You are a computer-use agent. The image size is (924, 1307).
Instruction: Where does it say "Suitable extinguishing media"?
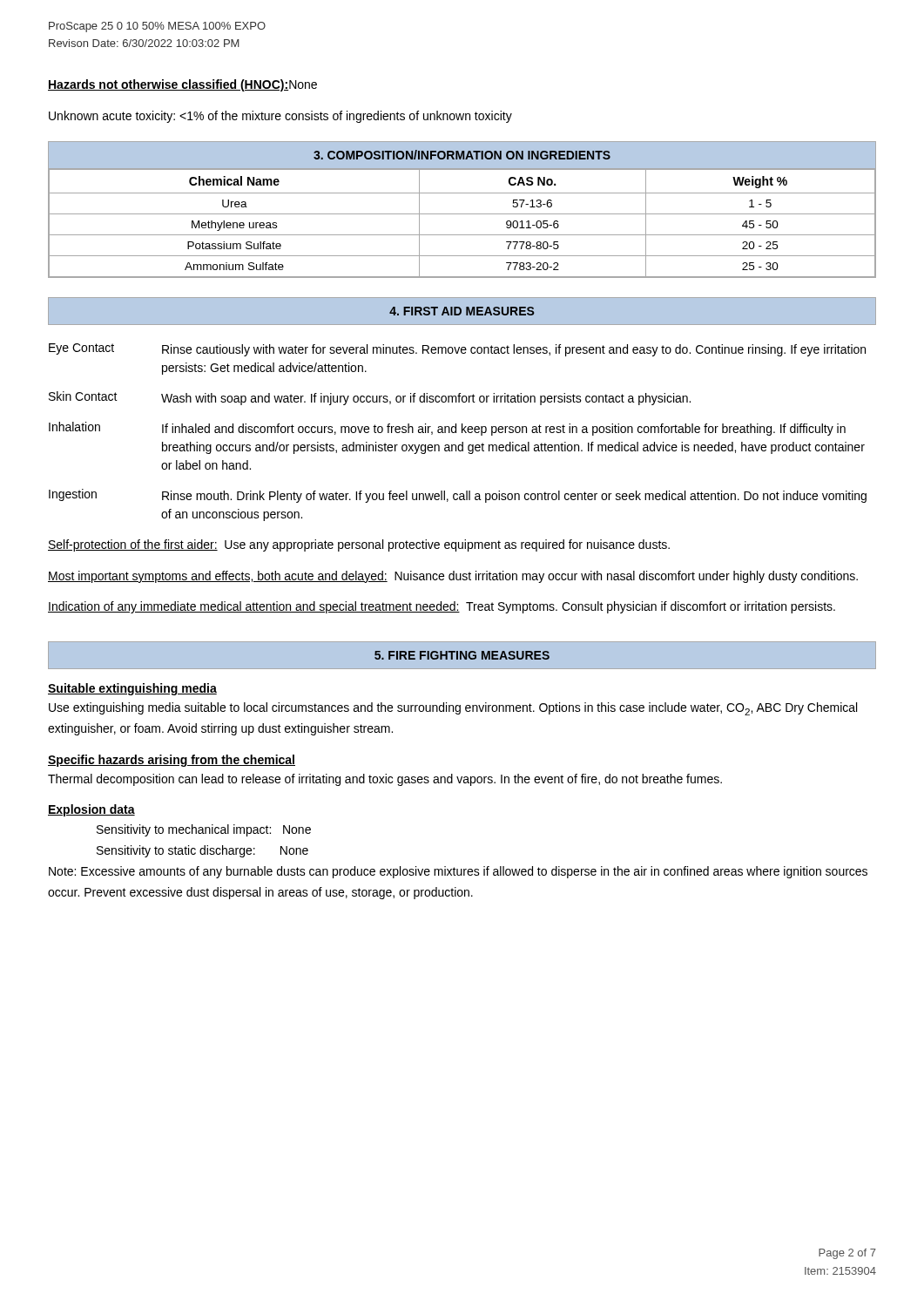pos(132,688)
